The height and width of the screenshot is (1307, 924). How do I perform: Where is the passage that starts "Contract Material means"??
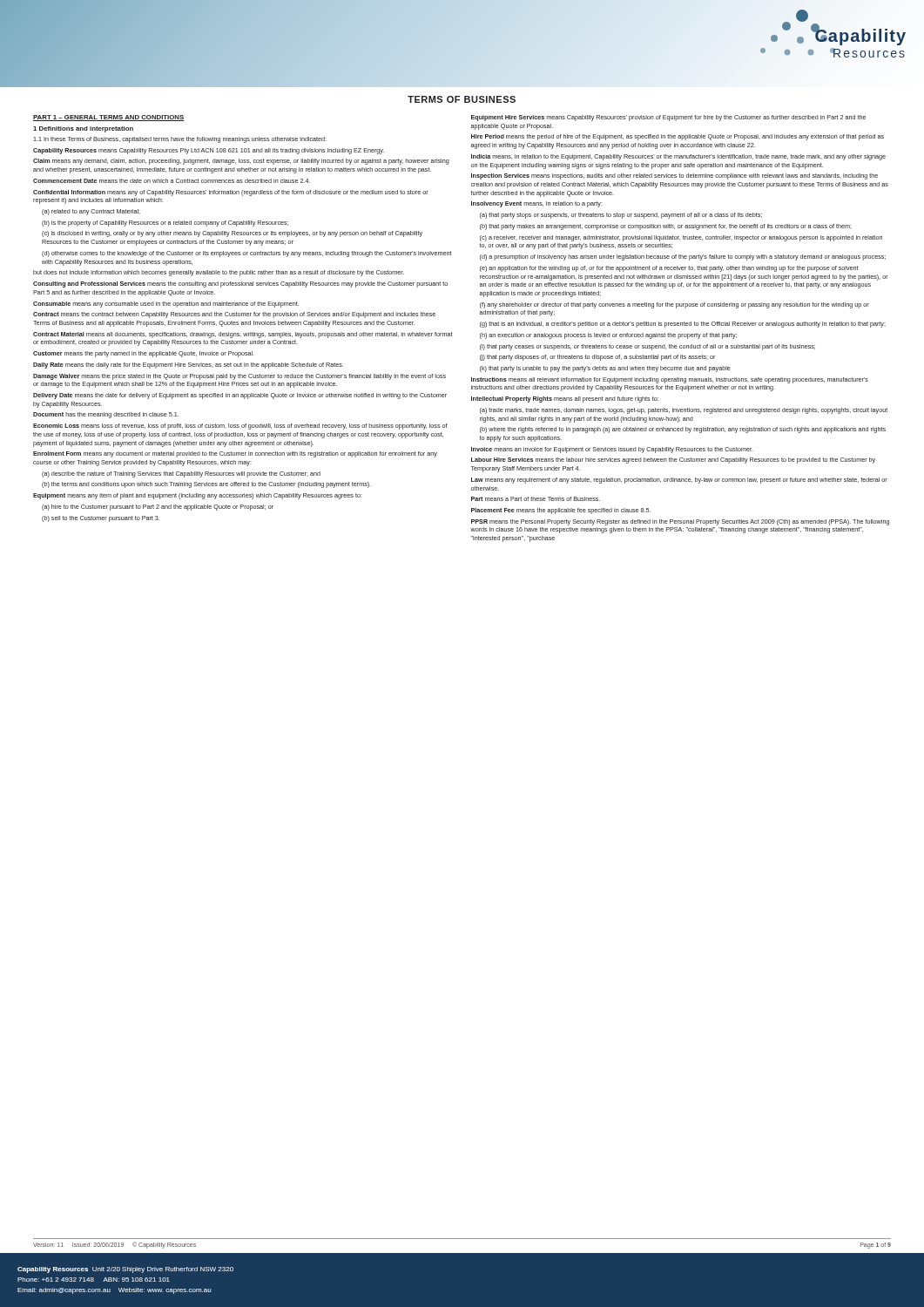pos(243,338)
